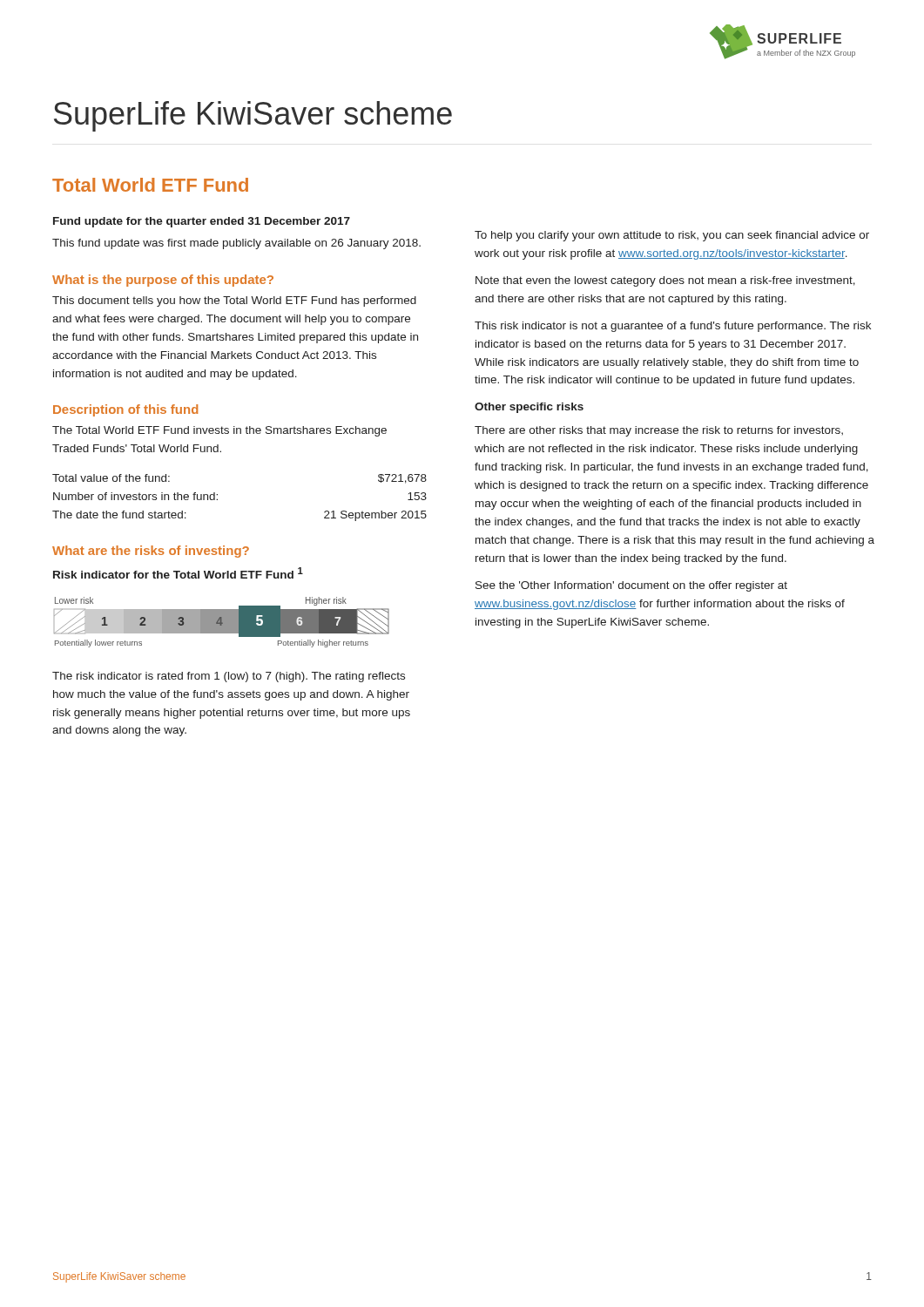Select the element starting "This document tells you how the"

click(x=240, y=337)
